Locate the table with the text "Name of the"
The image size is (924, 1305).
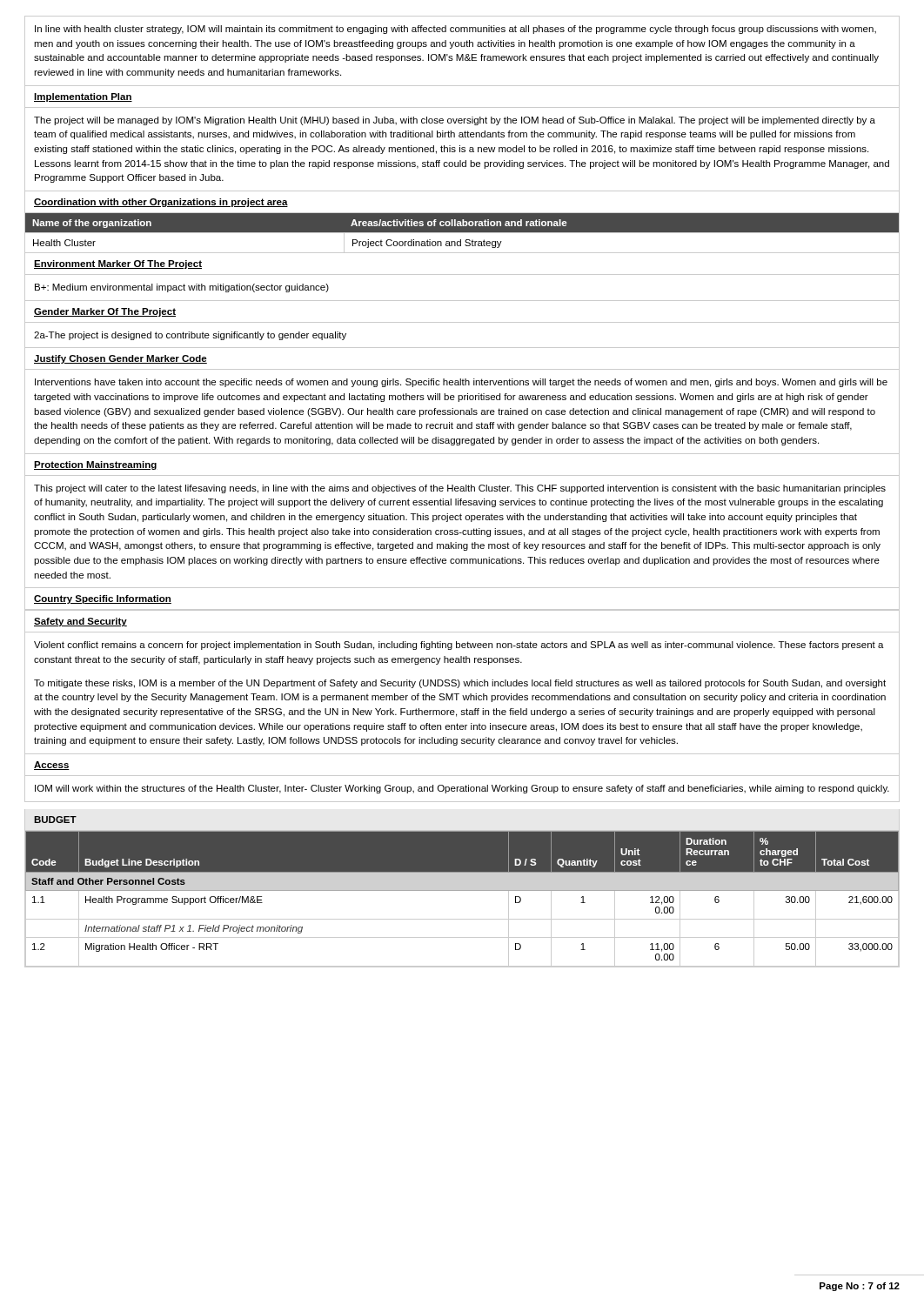[x=462, y=233]
